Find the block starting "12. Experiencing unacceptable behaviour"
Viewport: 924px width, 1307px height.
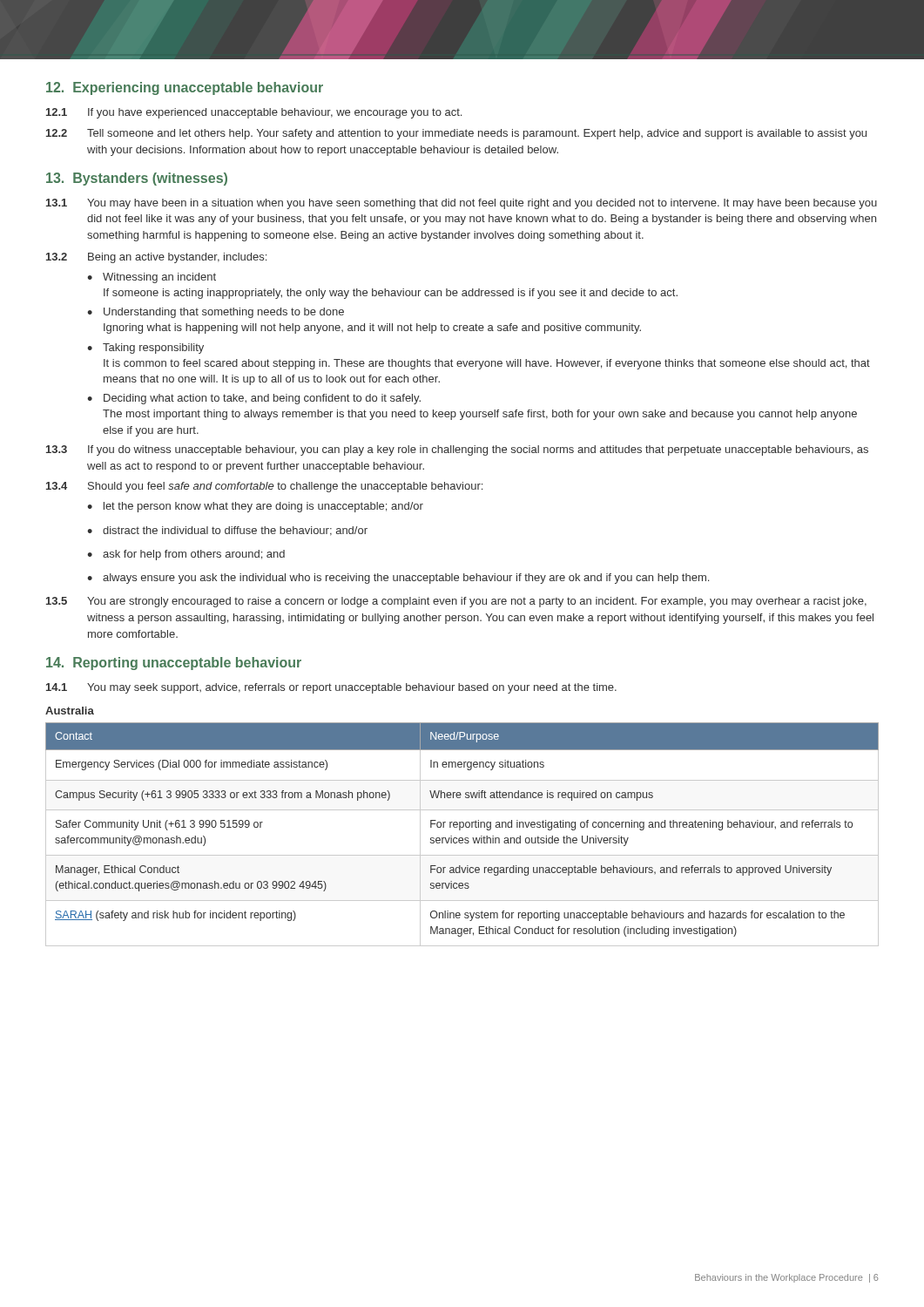coord(184,88)
